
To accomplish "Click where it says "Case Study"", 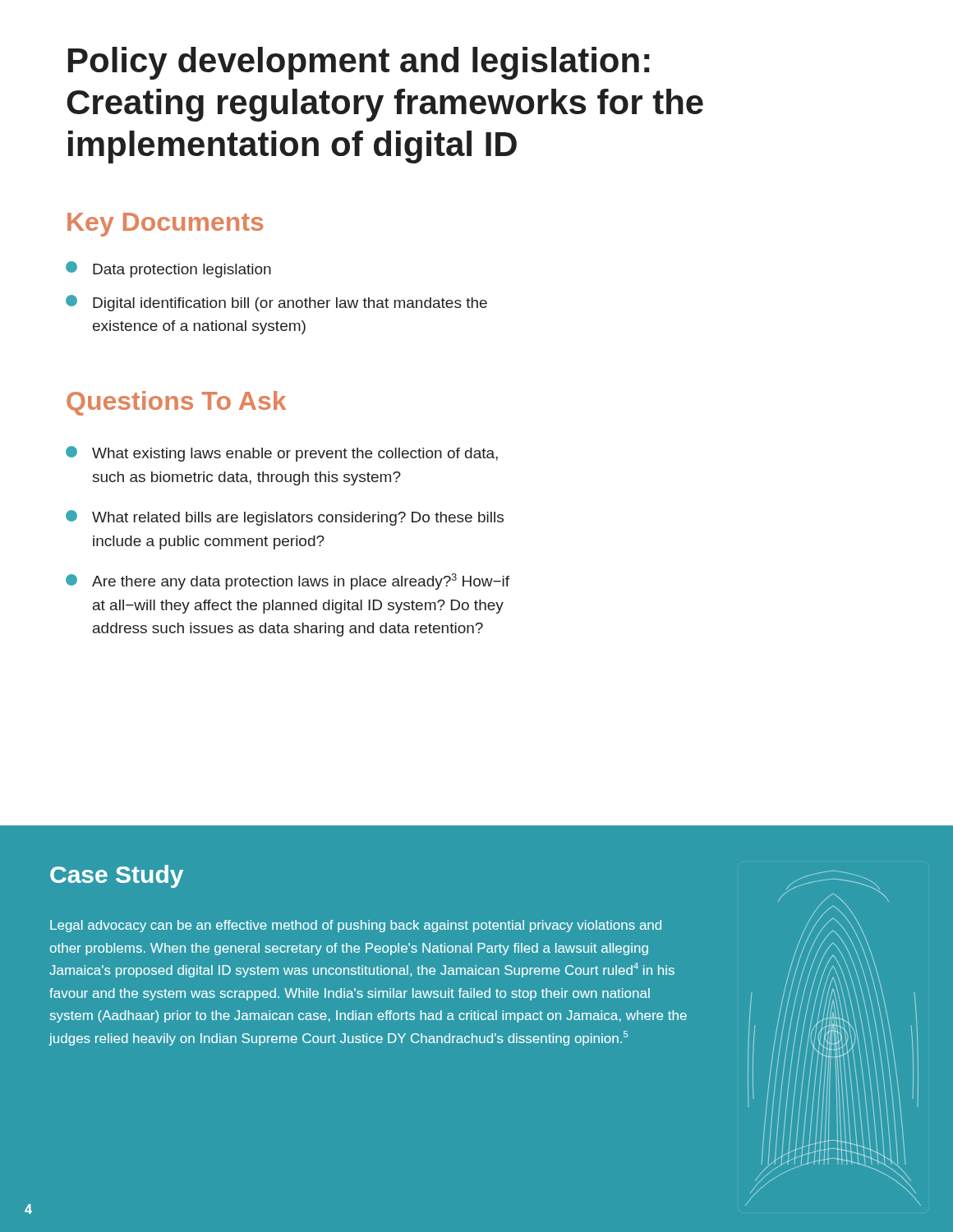I will [116, 874].
